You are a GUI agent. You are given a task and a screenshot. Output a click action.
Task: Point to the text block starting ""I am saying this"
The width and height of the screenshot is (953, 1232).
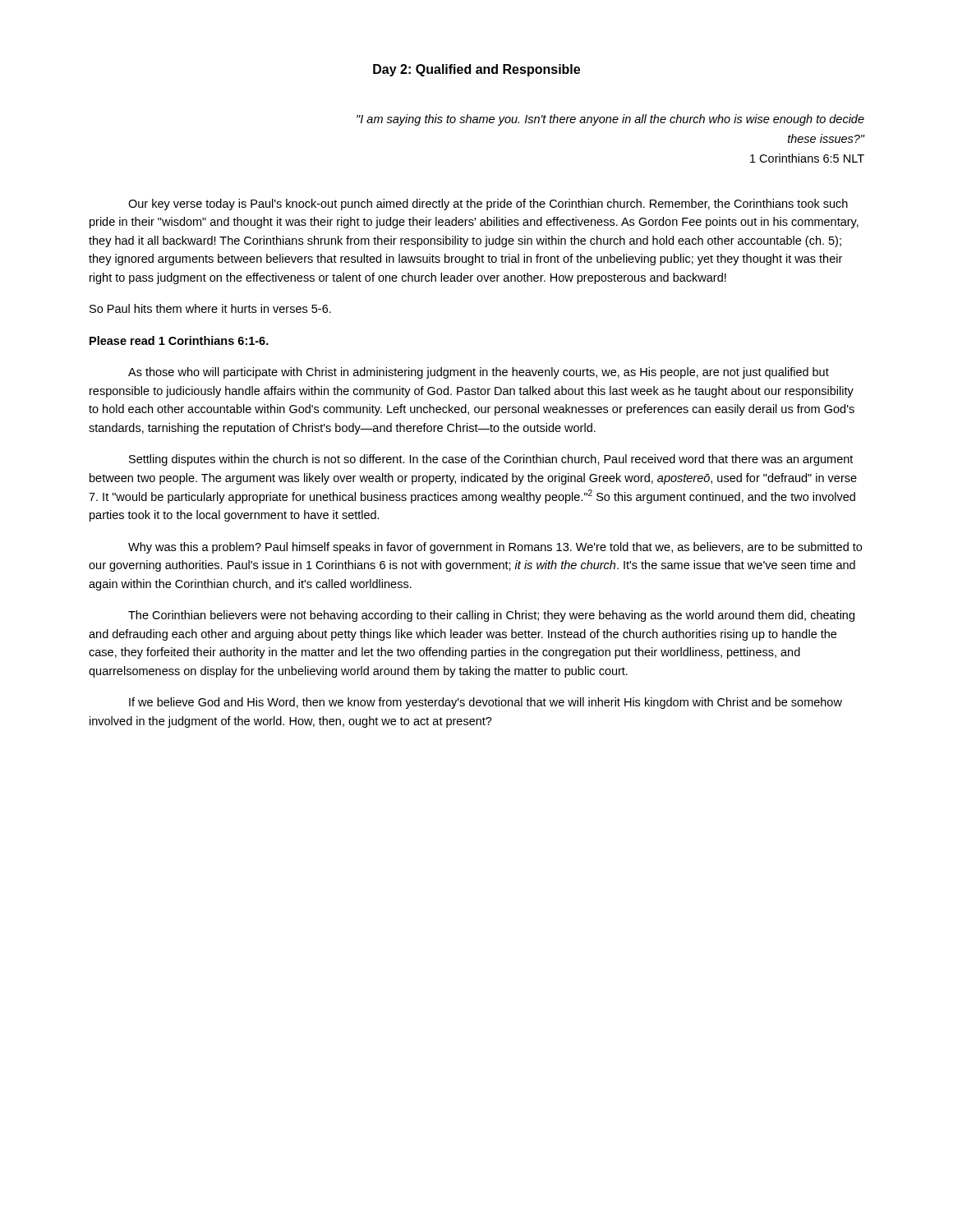[610, 120]
